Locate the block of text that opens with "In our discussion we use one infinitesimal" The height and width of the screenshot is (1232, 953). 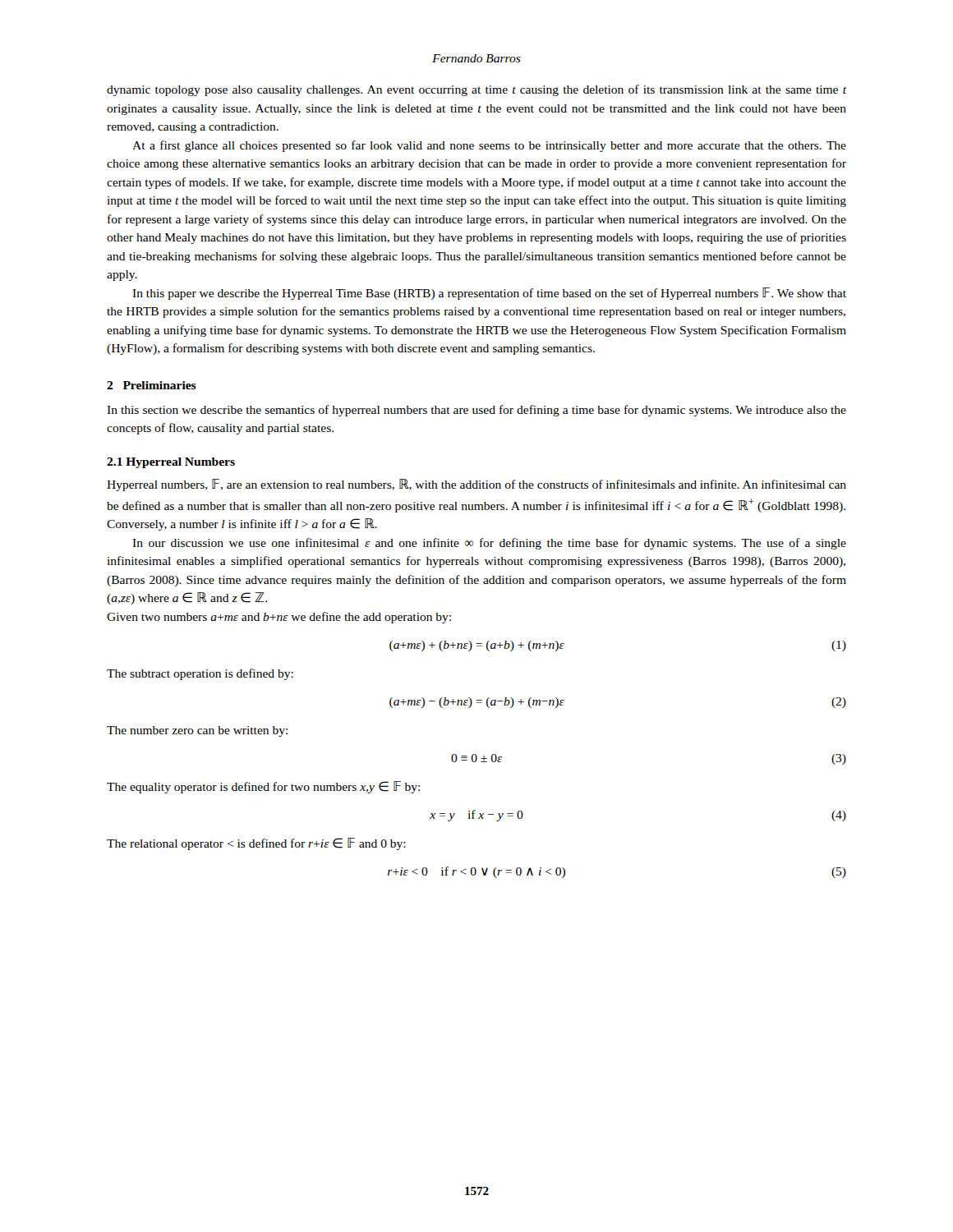476,570
